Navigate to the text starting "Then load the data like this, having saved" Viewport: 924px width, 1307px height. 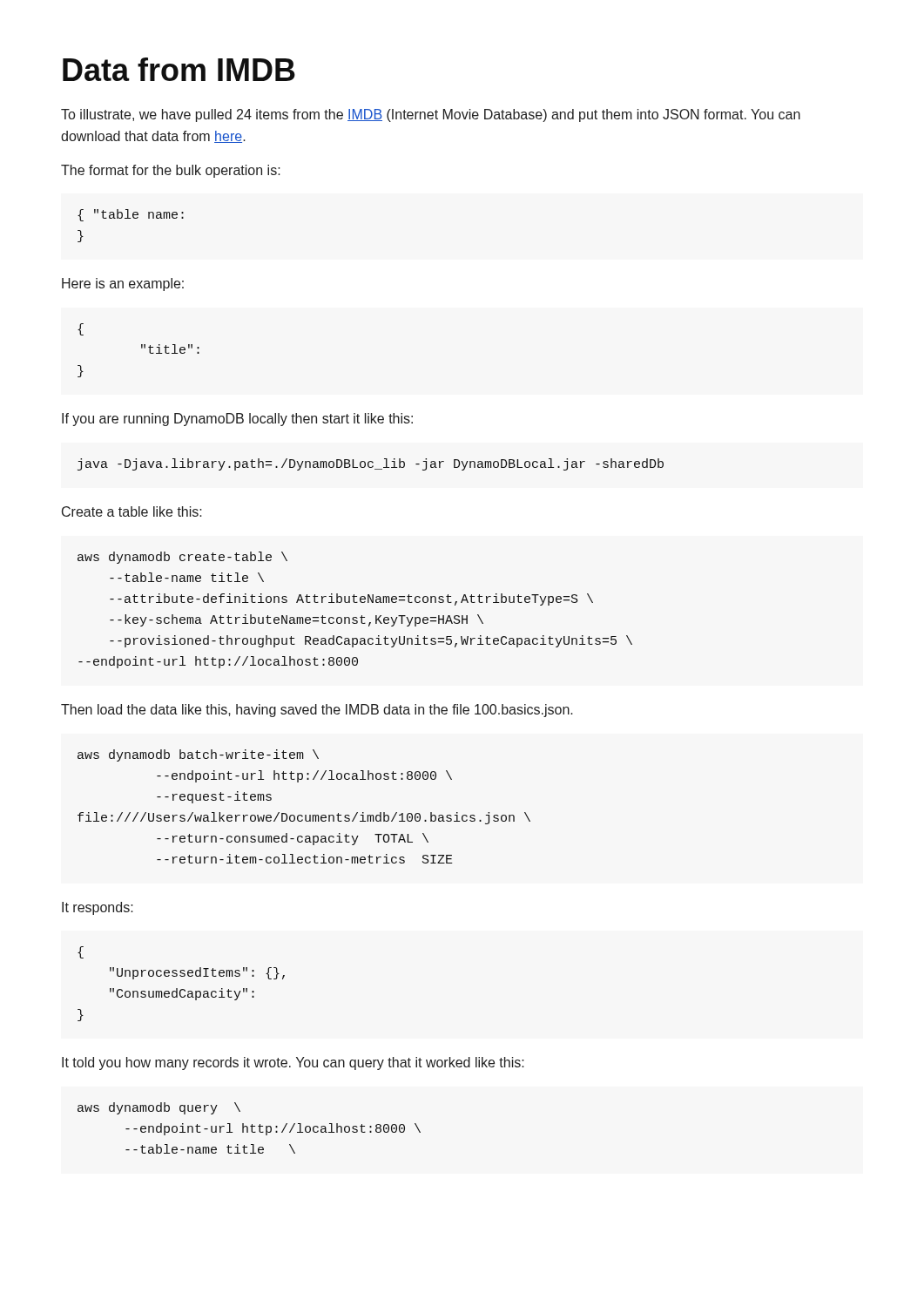point(462,710)
